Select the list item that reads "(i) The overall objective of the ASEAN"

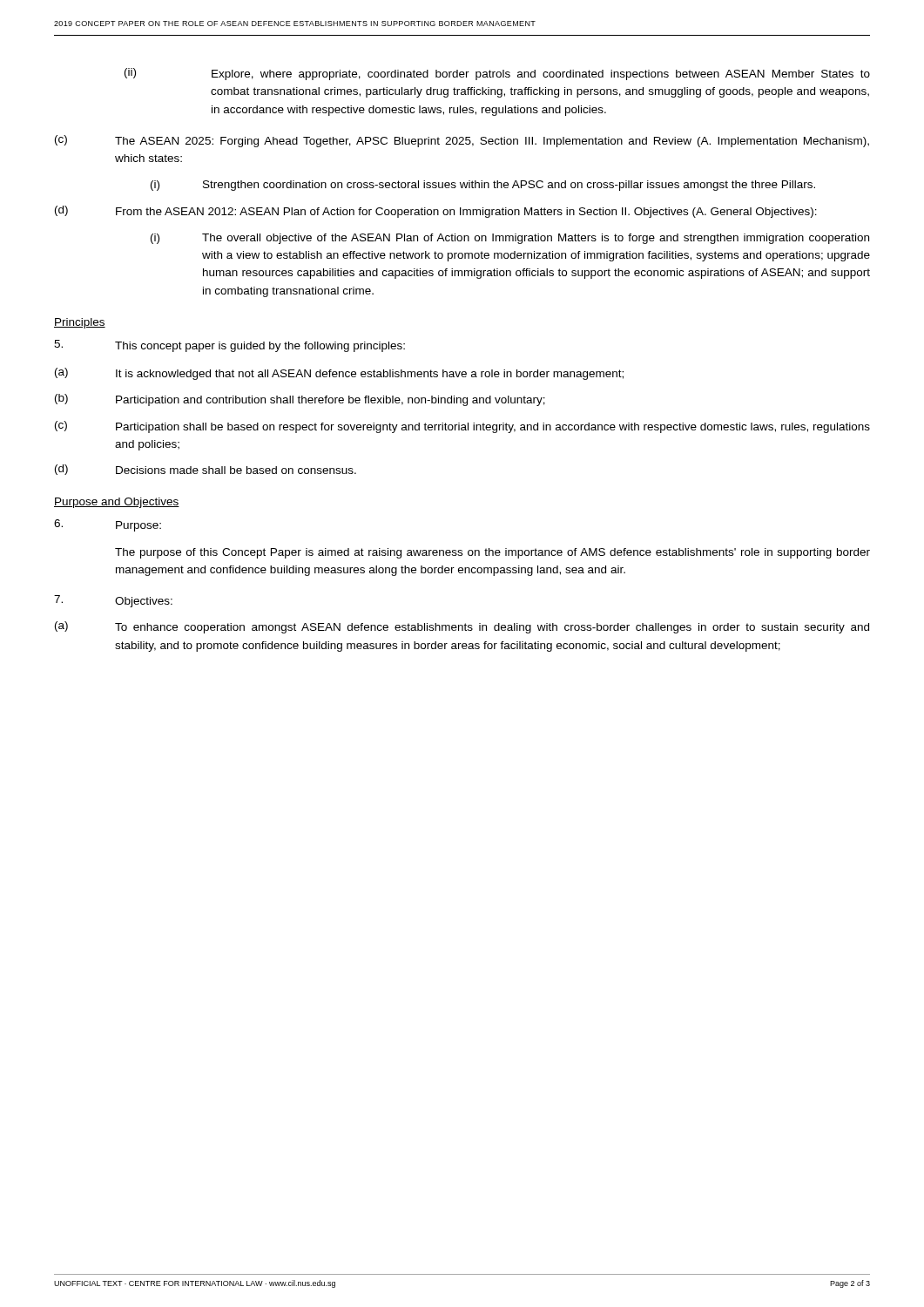click(492, 264)
